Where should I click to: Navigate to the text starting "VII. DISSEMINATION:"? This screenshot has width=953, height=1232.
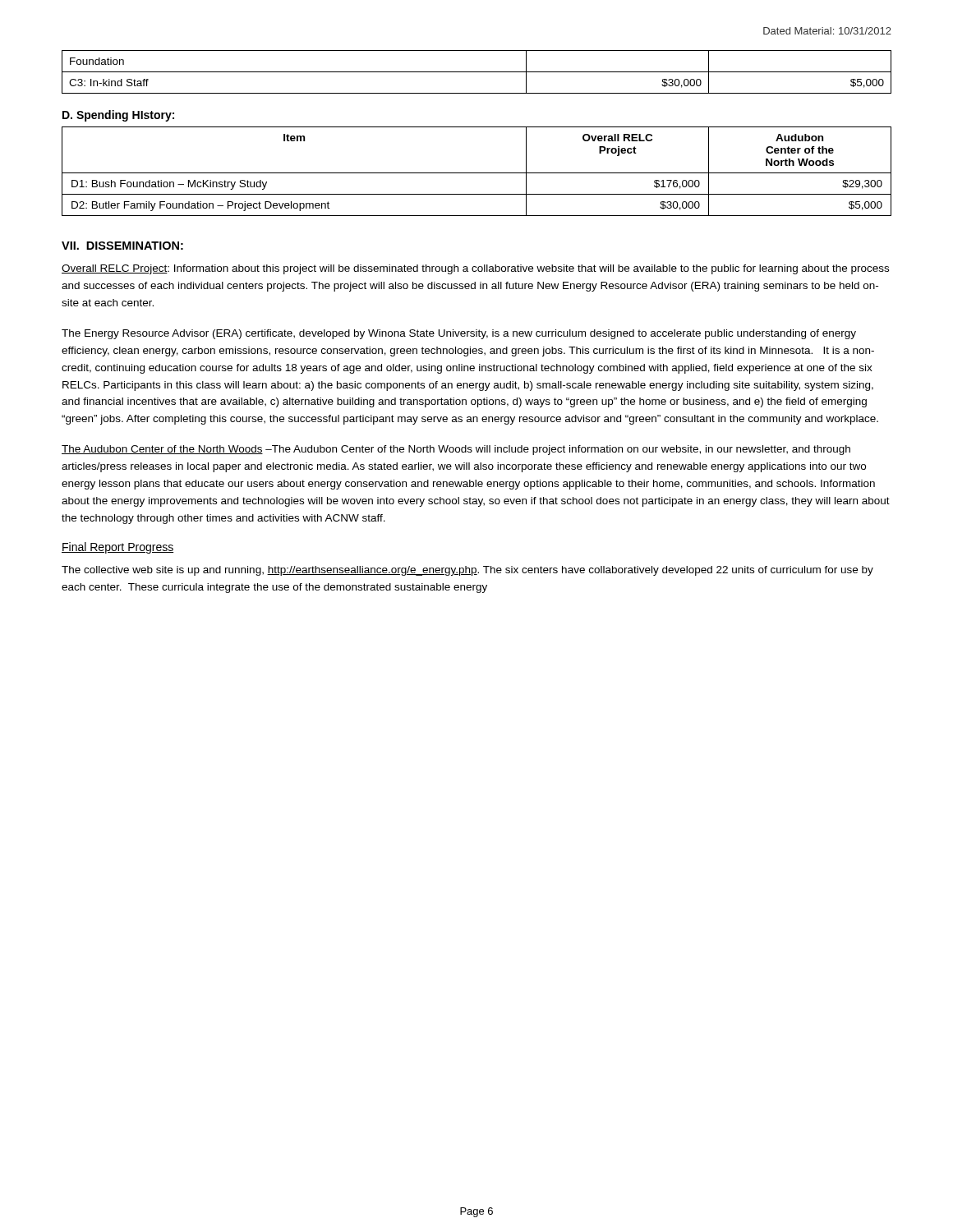point(123,246)
